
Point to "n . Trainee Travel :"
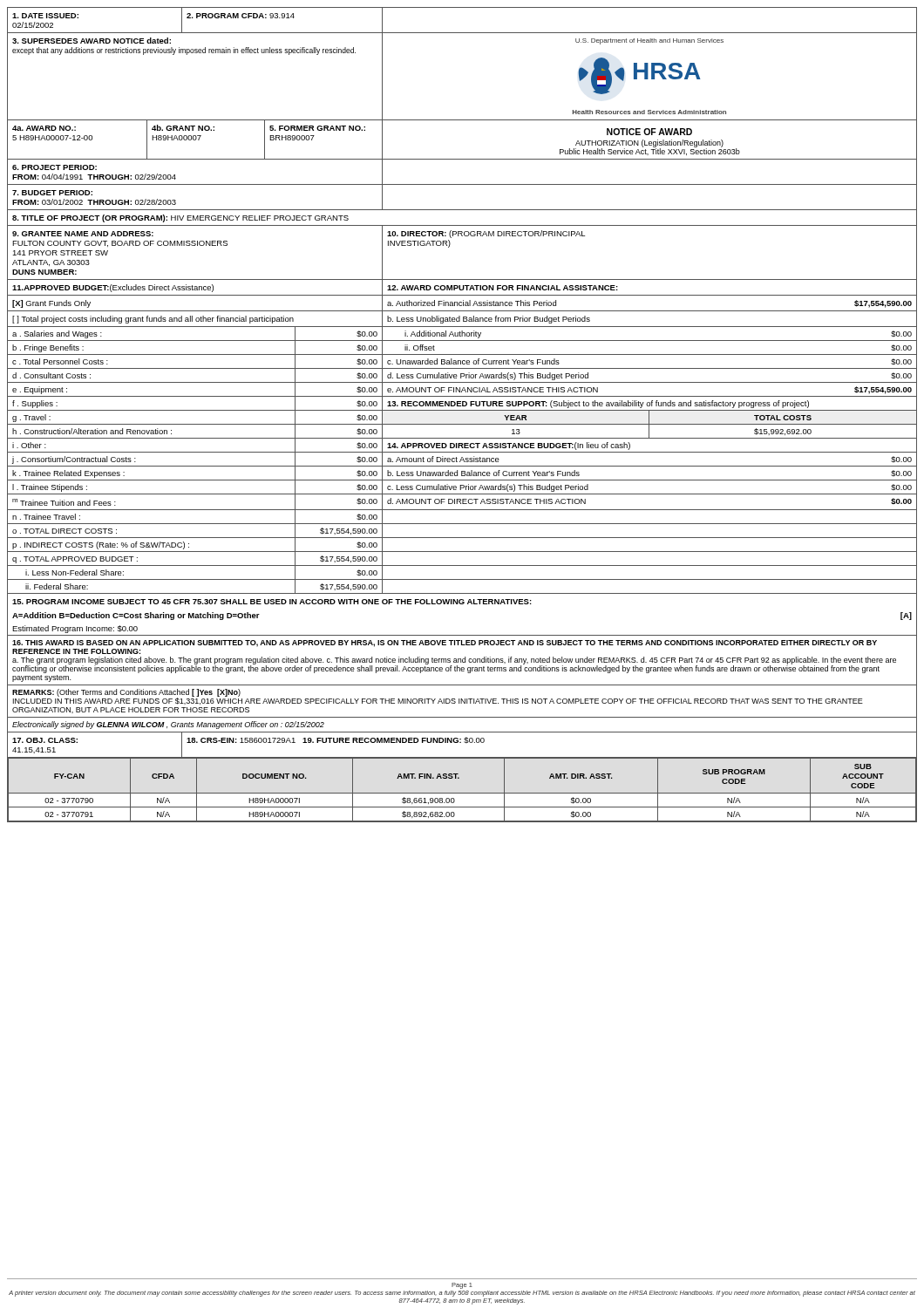point(46,517)
